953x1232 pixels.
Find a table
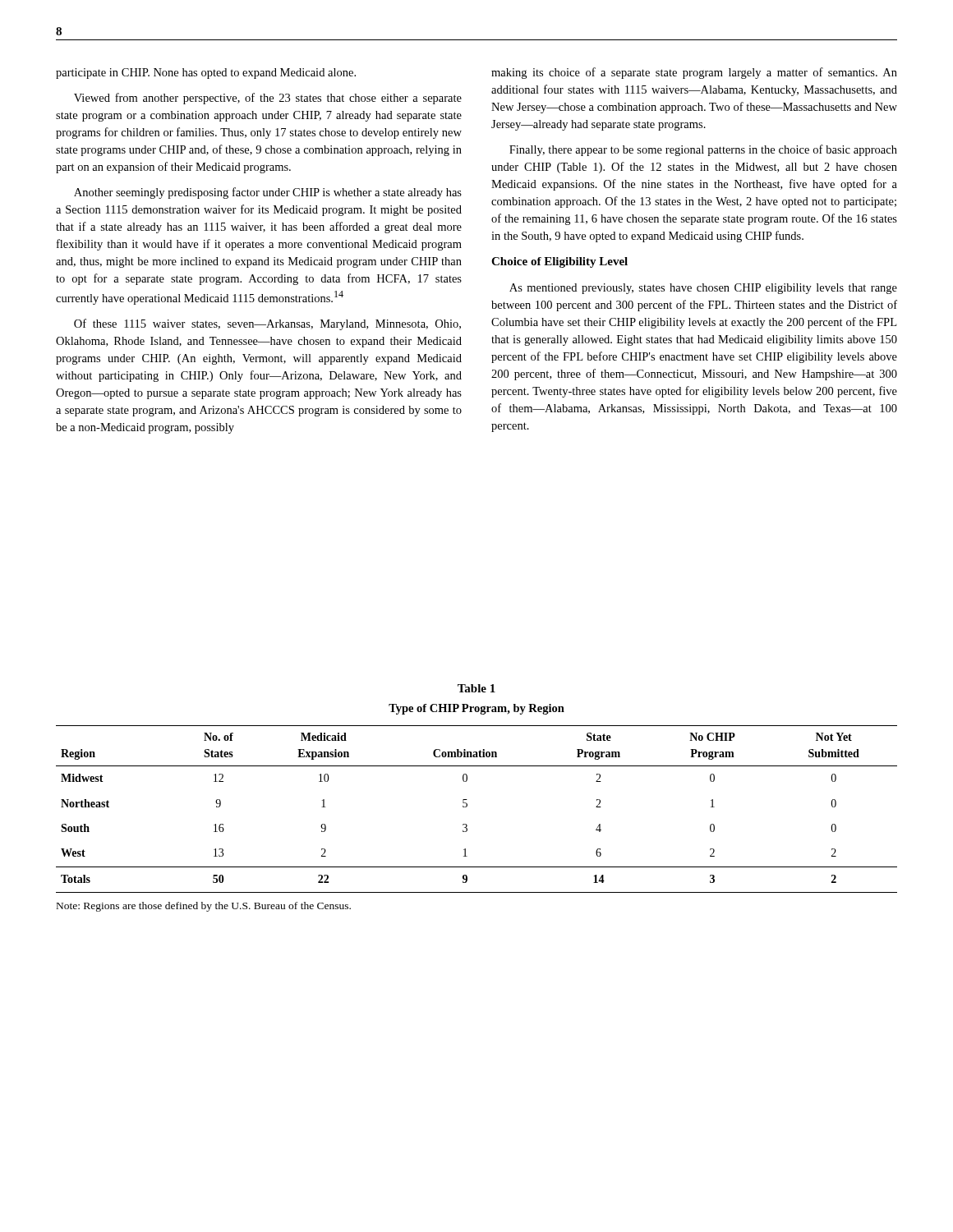[x=476, y=819]
